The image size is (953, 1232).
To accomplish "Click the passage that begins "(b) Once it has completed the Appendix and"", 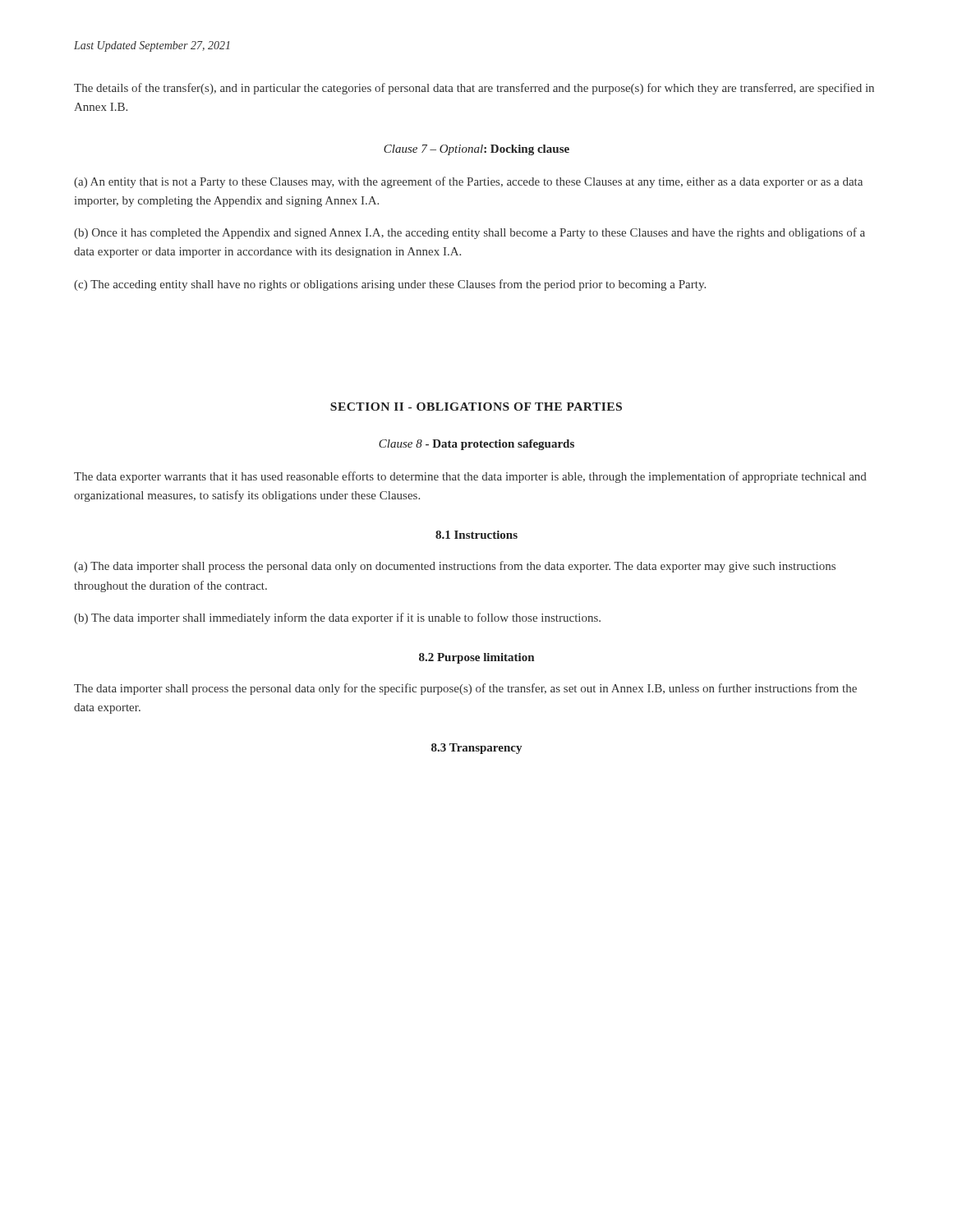I will coord(470,242).
